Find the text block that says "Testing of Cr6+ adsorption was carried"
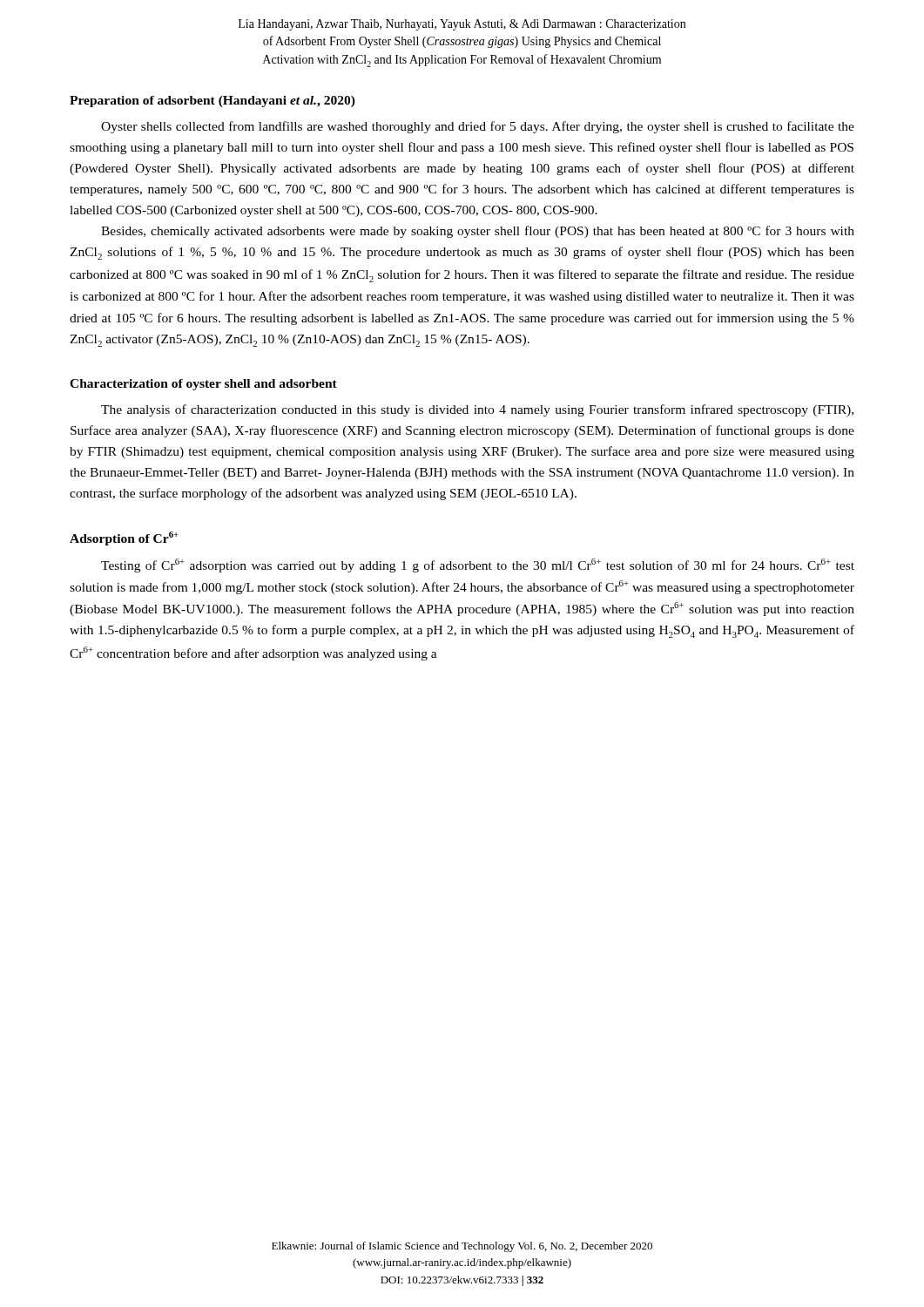Image resolution: width=924 pixels, height=1307 pixels. (462, 608)
